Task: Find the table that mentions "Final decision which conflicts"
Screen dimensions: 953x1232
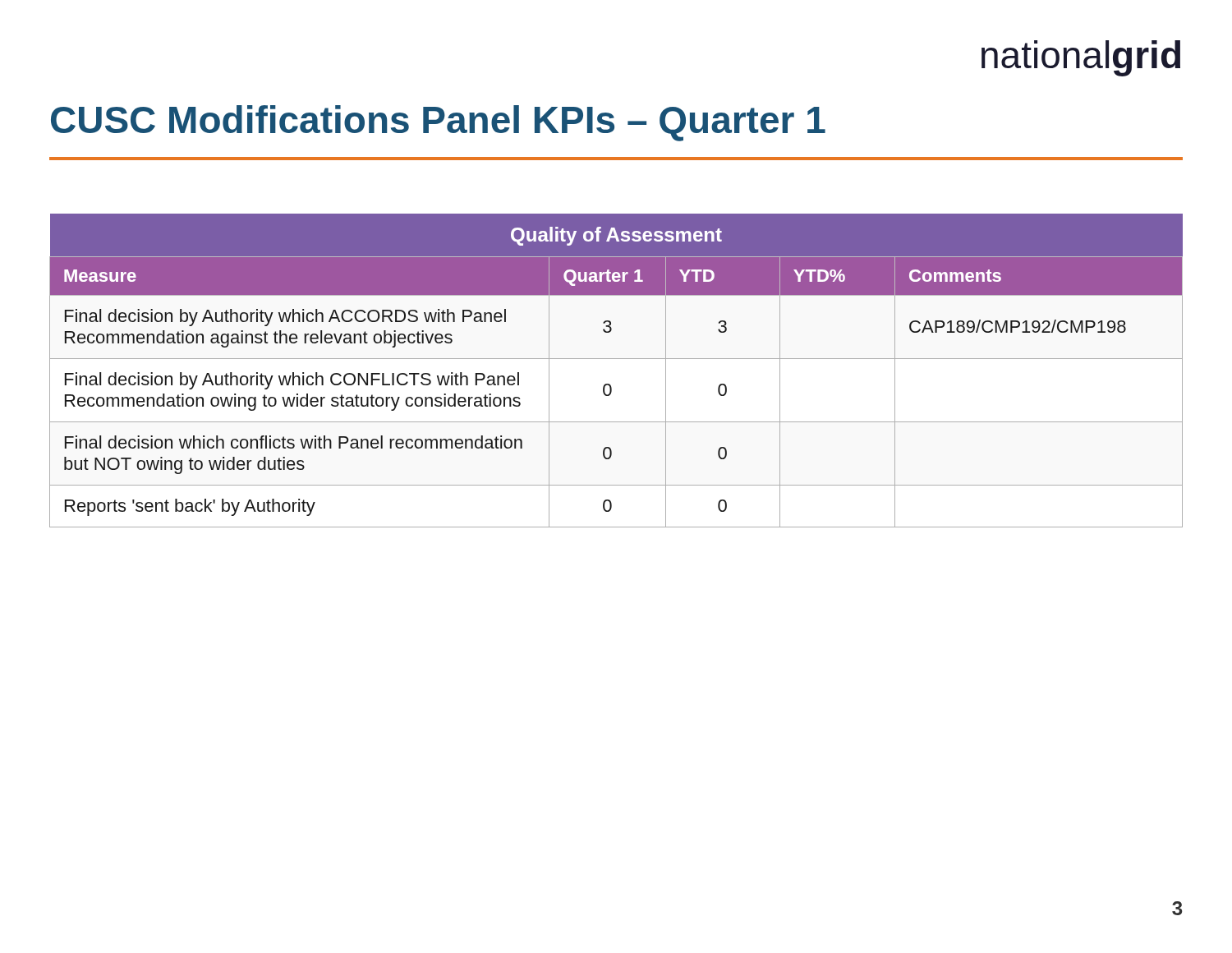Action: point(616,370)
